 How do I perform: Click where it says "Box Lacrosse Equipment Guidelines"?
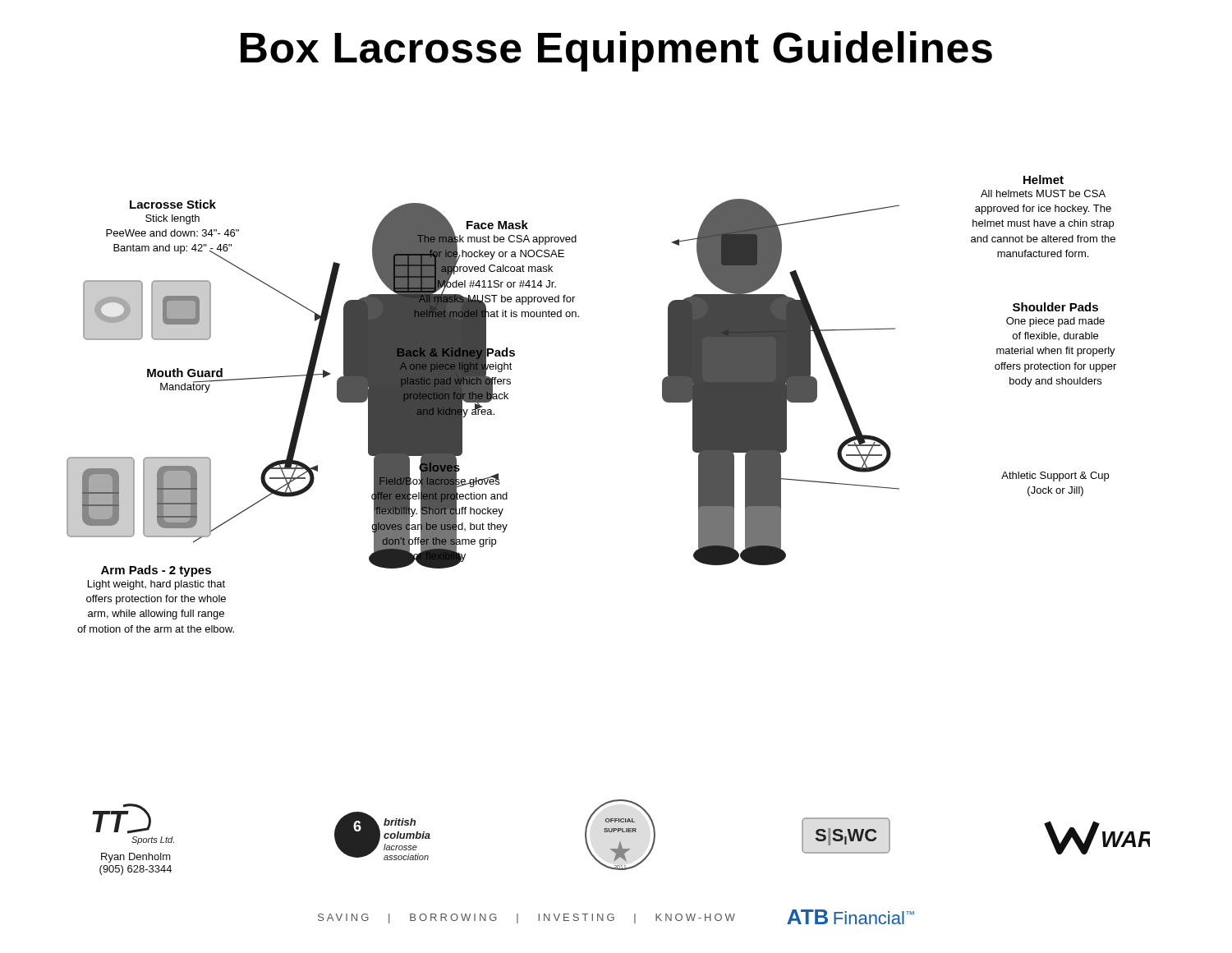coord(616,48)
